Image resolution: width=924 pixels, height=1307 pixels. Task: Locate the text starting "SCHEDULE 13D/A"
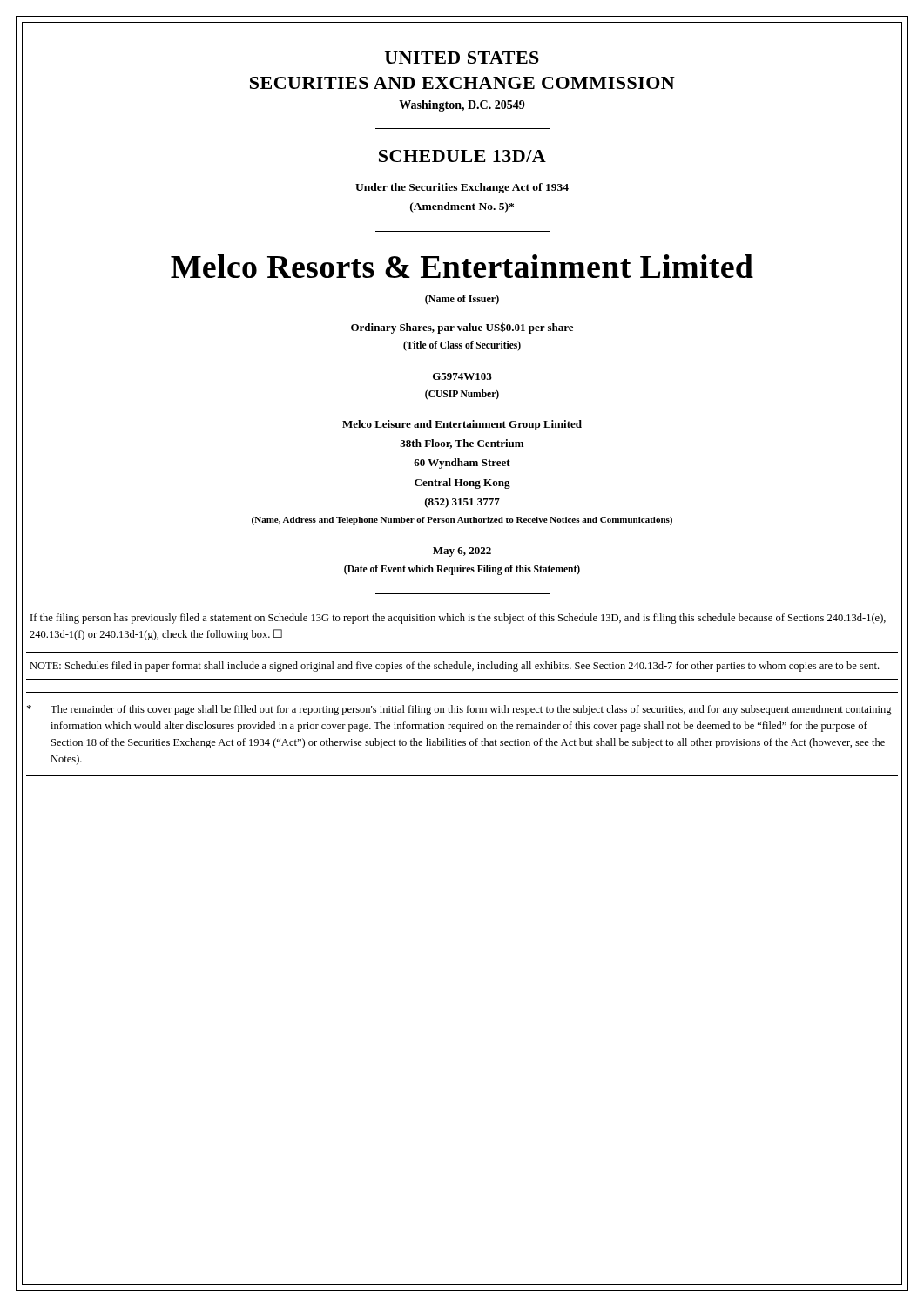pyautogui.click(x=462, y=156)
